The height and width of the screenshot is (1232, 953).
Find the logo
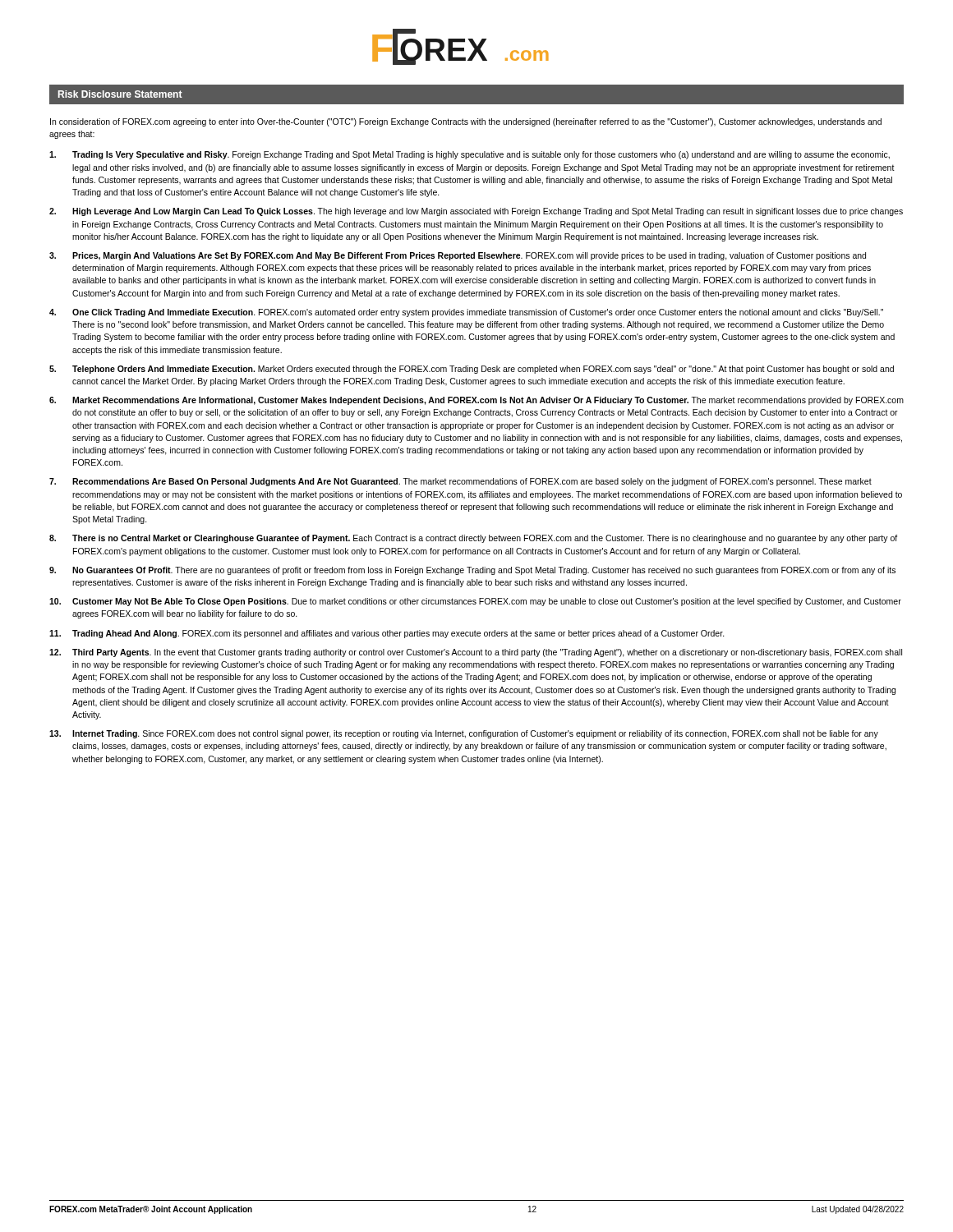(476, 47)
